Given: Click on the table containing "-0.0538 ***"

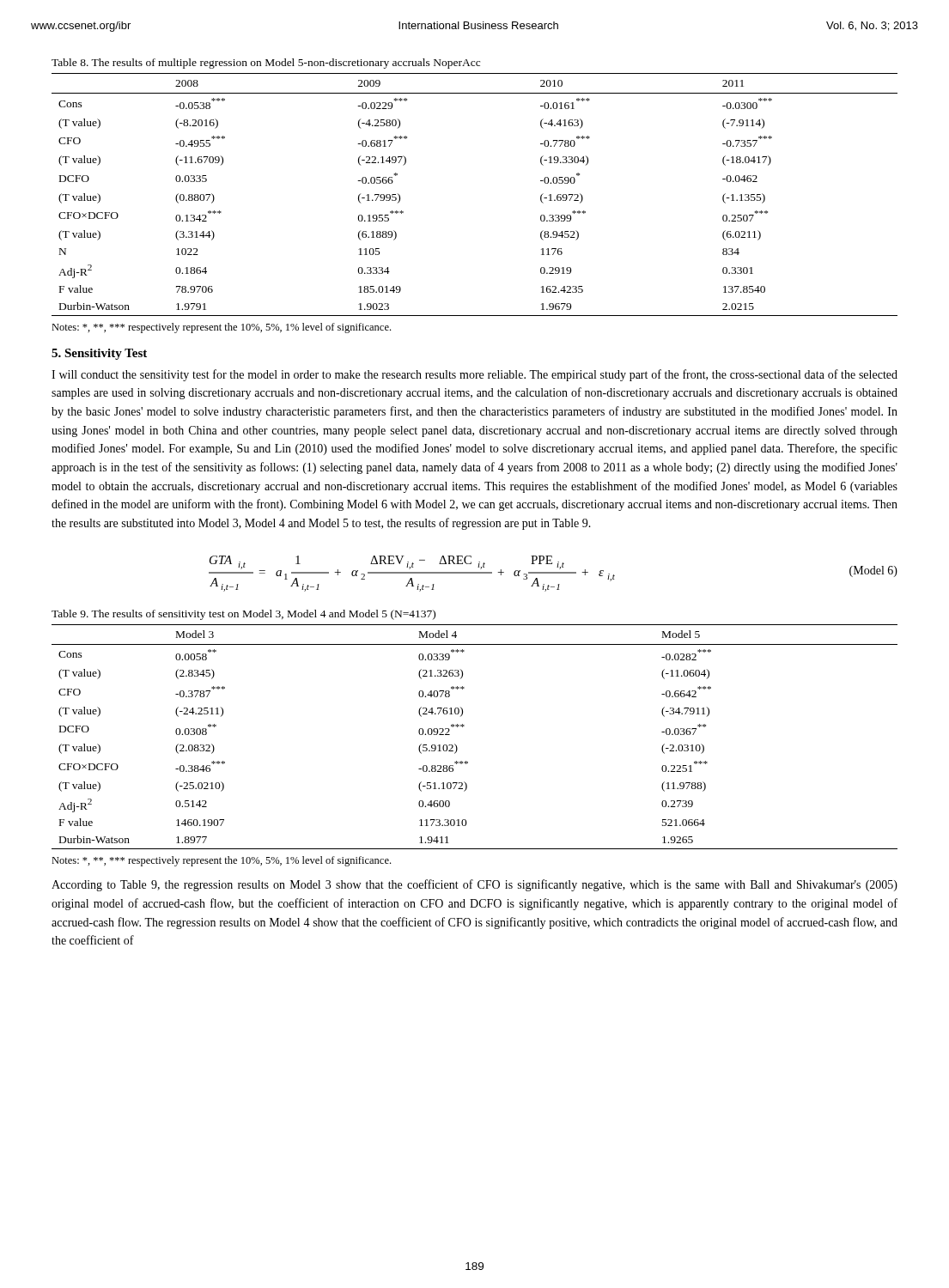Looking at the screenshot, I should click(x=474, y=194).
